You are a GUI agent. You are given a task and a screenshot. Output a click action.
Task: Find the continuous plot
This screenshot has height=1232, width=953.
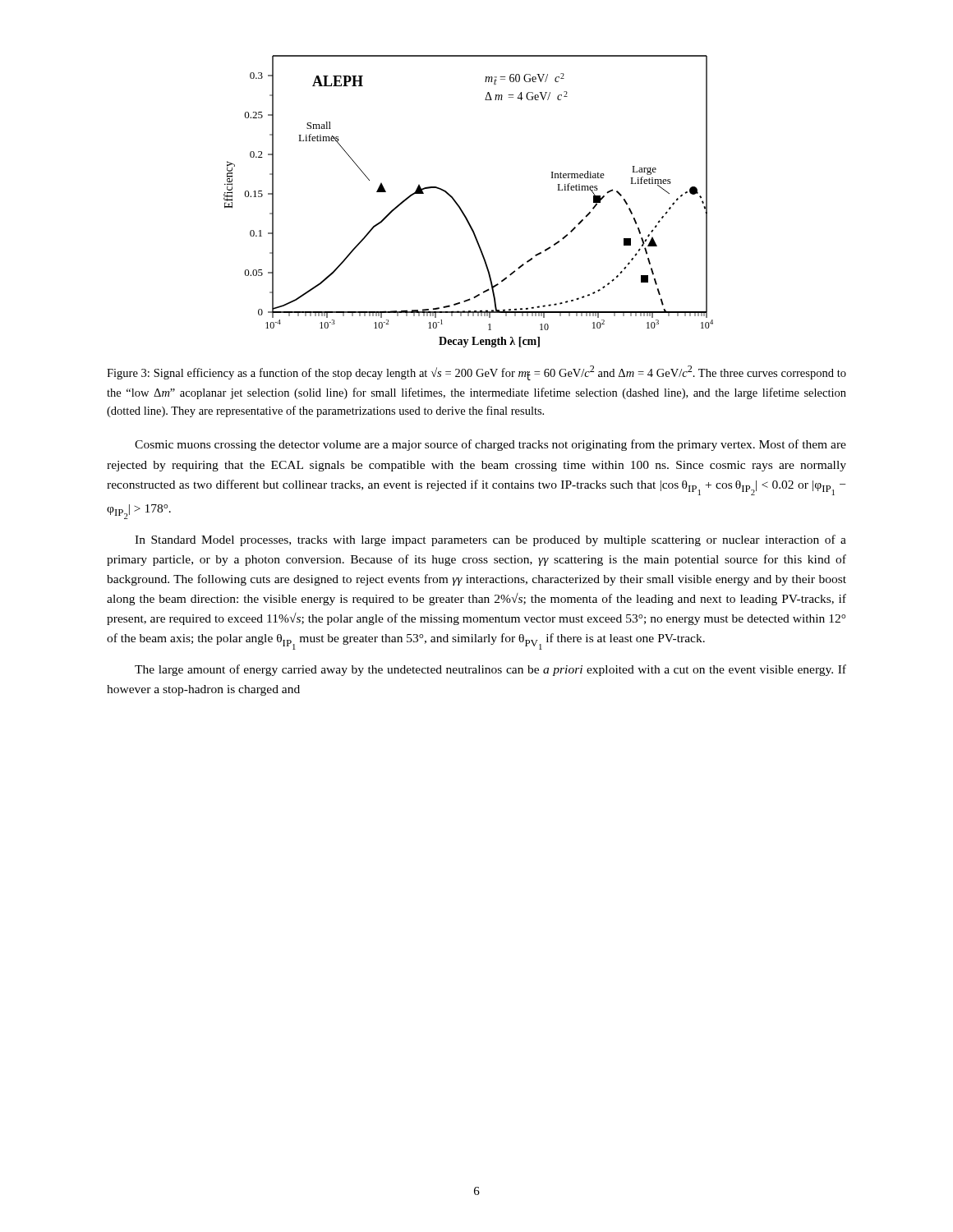point(476,197)
